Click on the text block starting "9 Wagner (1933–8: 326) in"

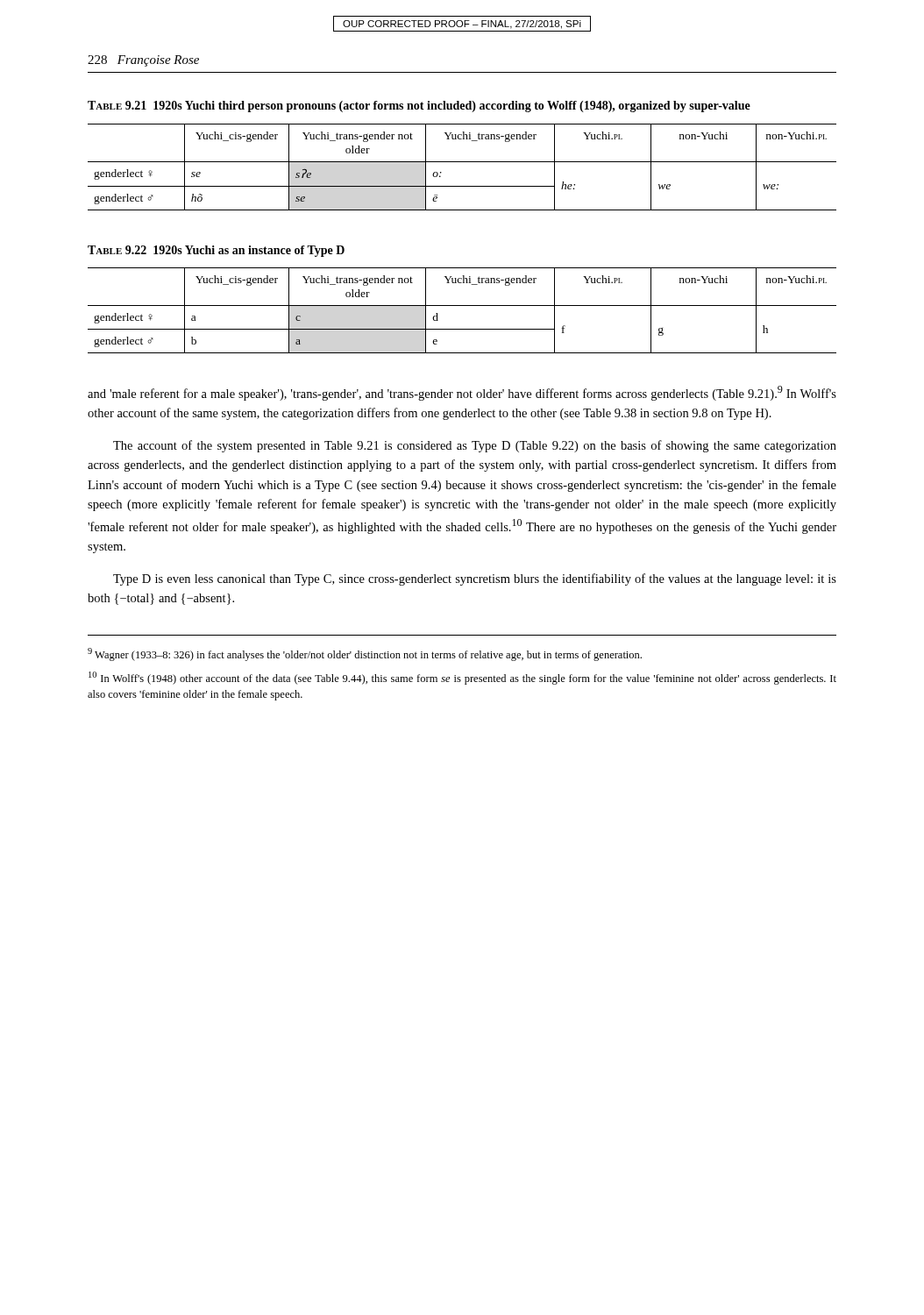click(365, 653)
